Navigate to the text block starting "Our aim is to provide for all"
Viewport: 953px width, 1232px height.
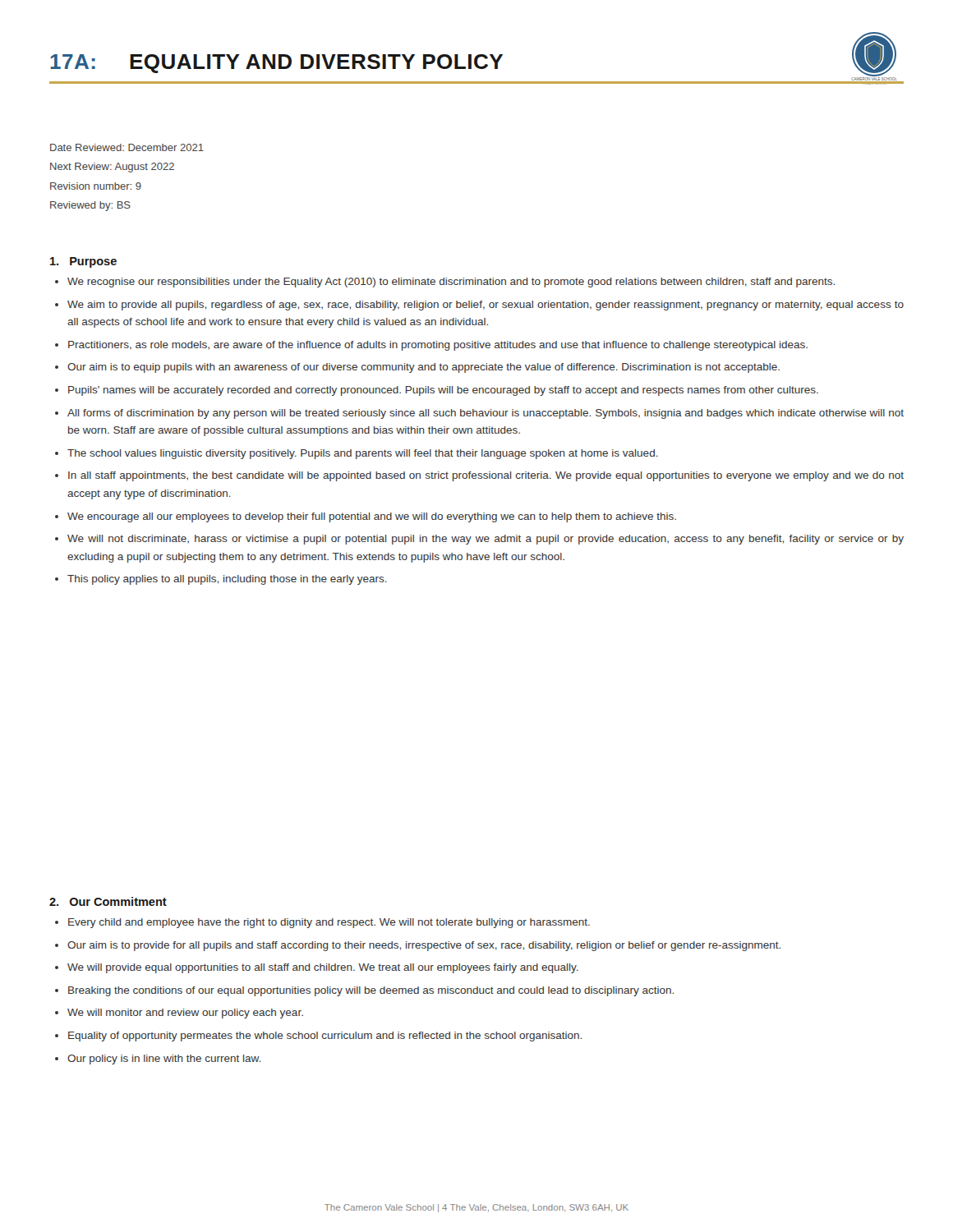[x=424, y=945]
